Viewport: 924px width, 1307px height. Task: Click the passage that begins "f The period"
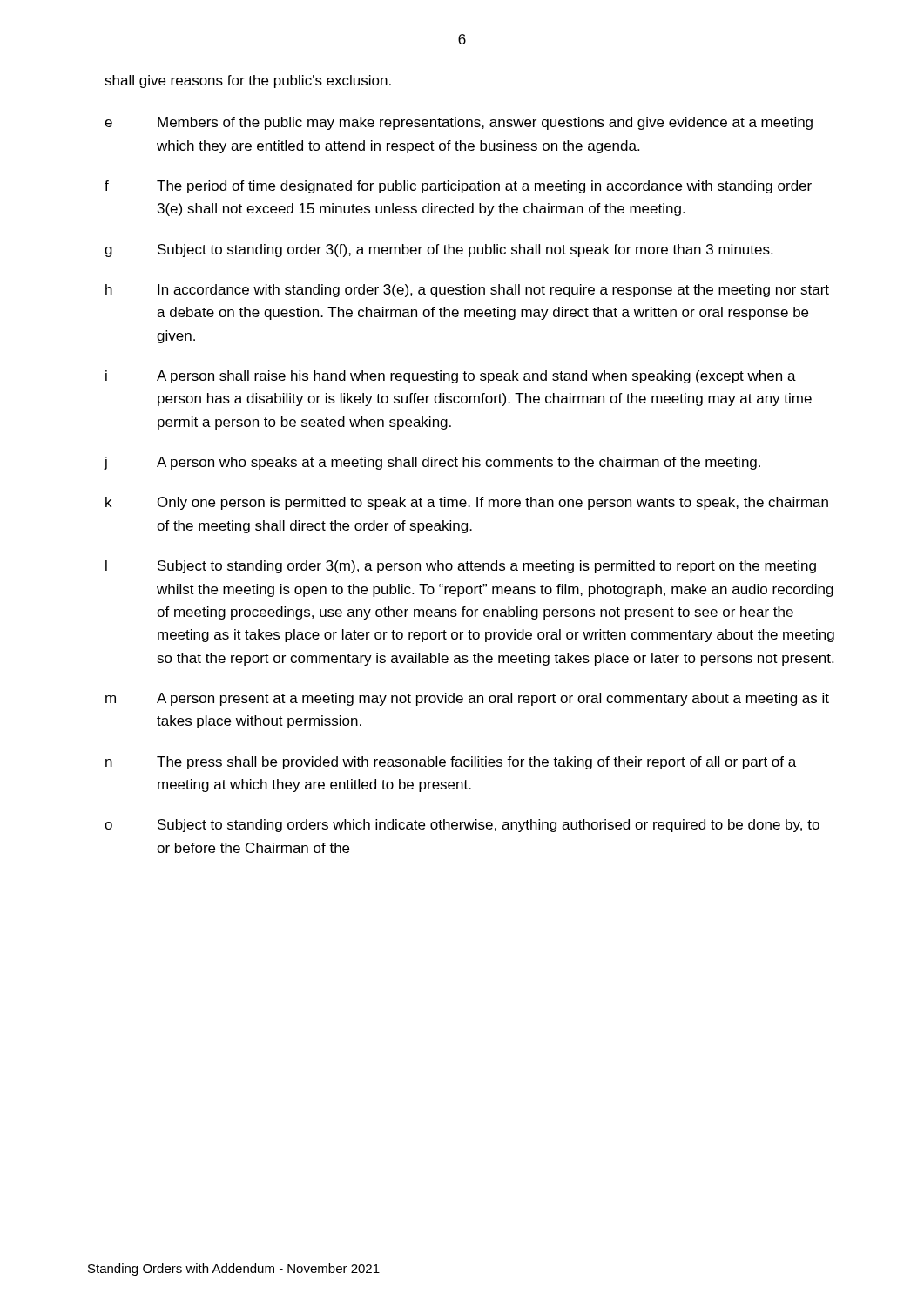point(471,198)
